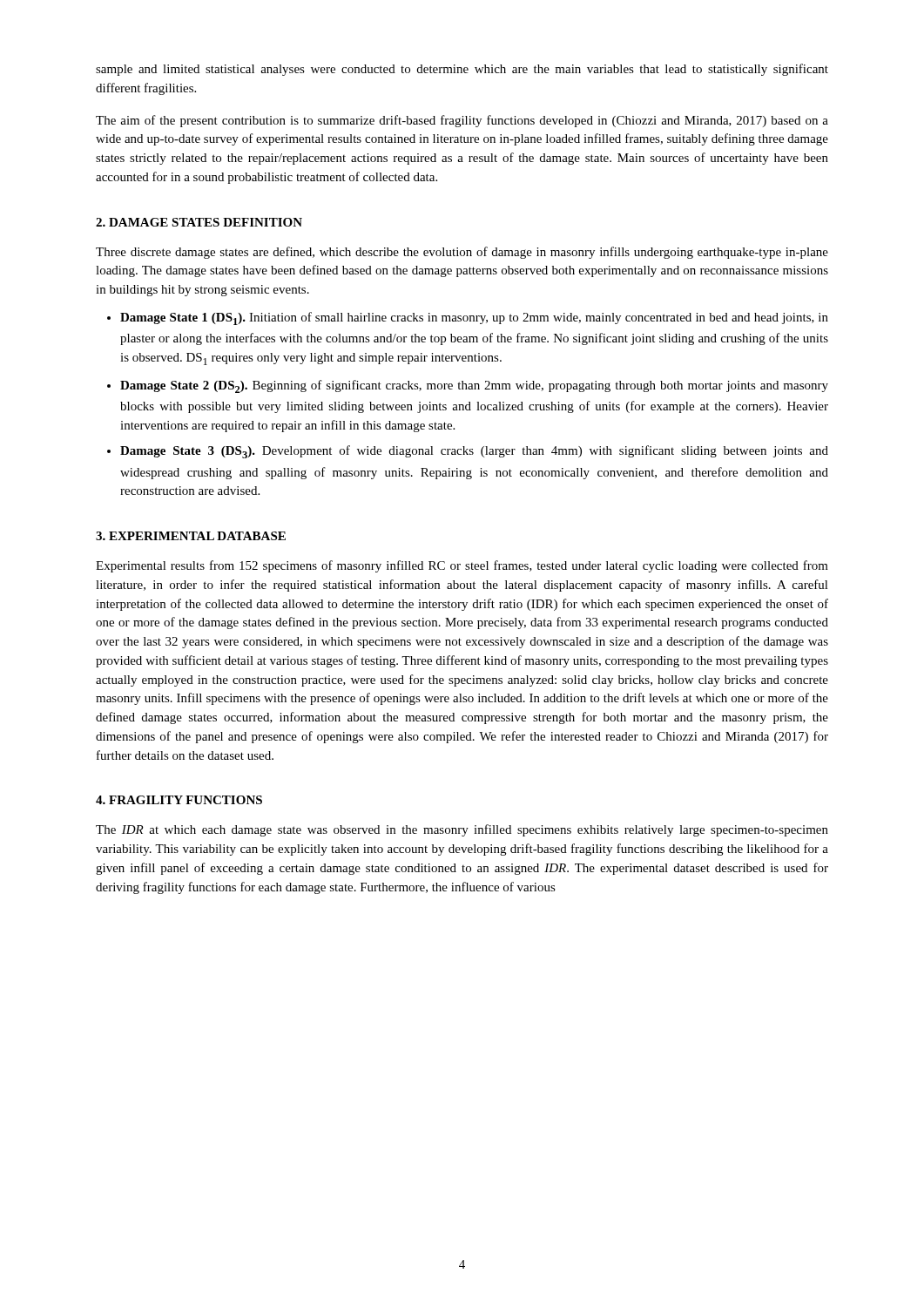Screen dimensions: 1307x924
Task: Locate the block of text that opens with "Three discrete damage states are defined, which"
Action: 462,271
